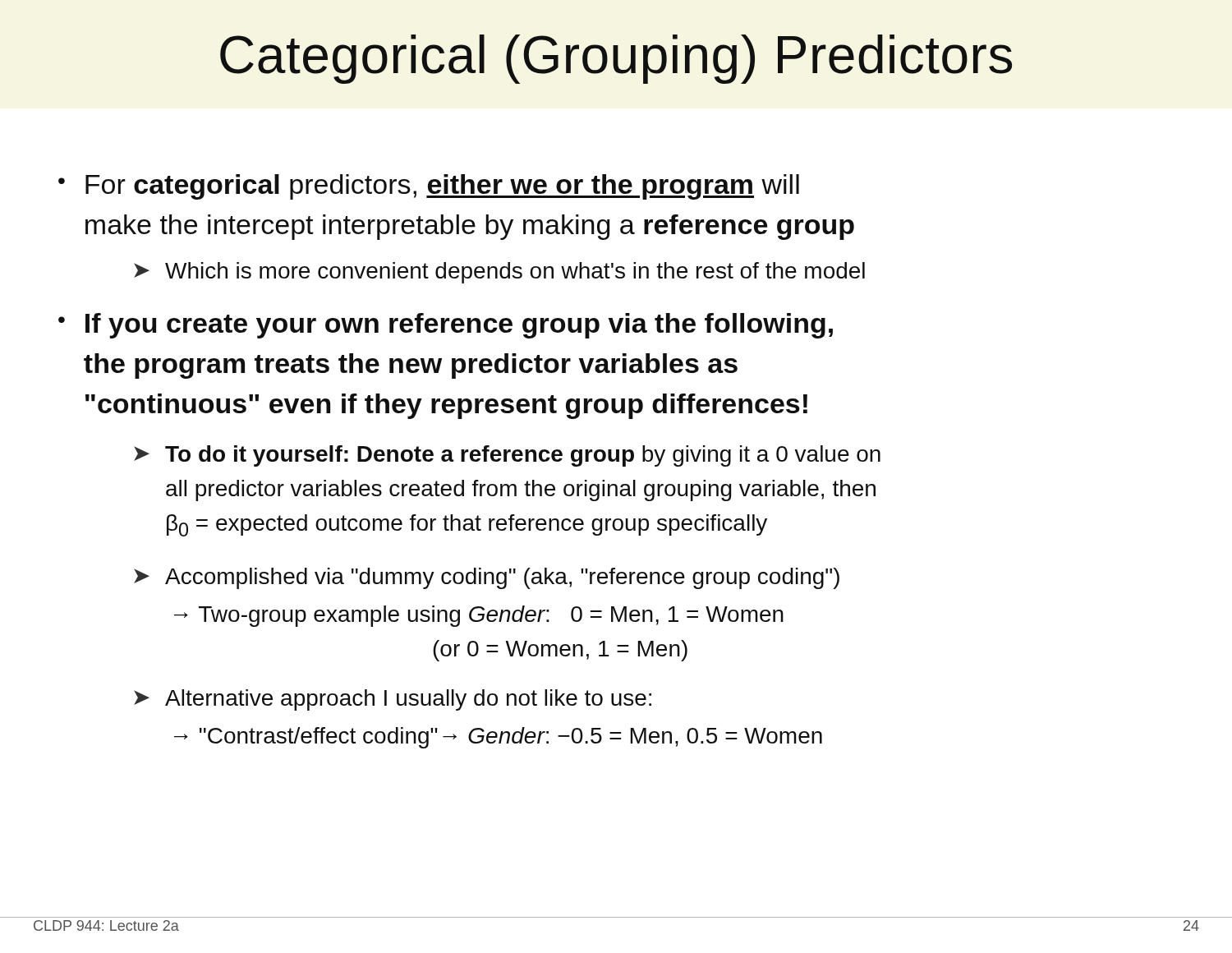Select the title that says "Categorical (Grouping) Predictors"
Viewport: 1232px width, 953px height.
tap(616, 55)
